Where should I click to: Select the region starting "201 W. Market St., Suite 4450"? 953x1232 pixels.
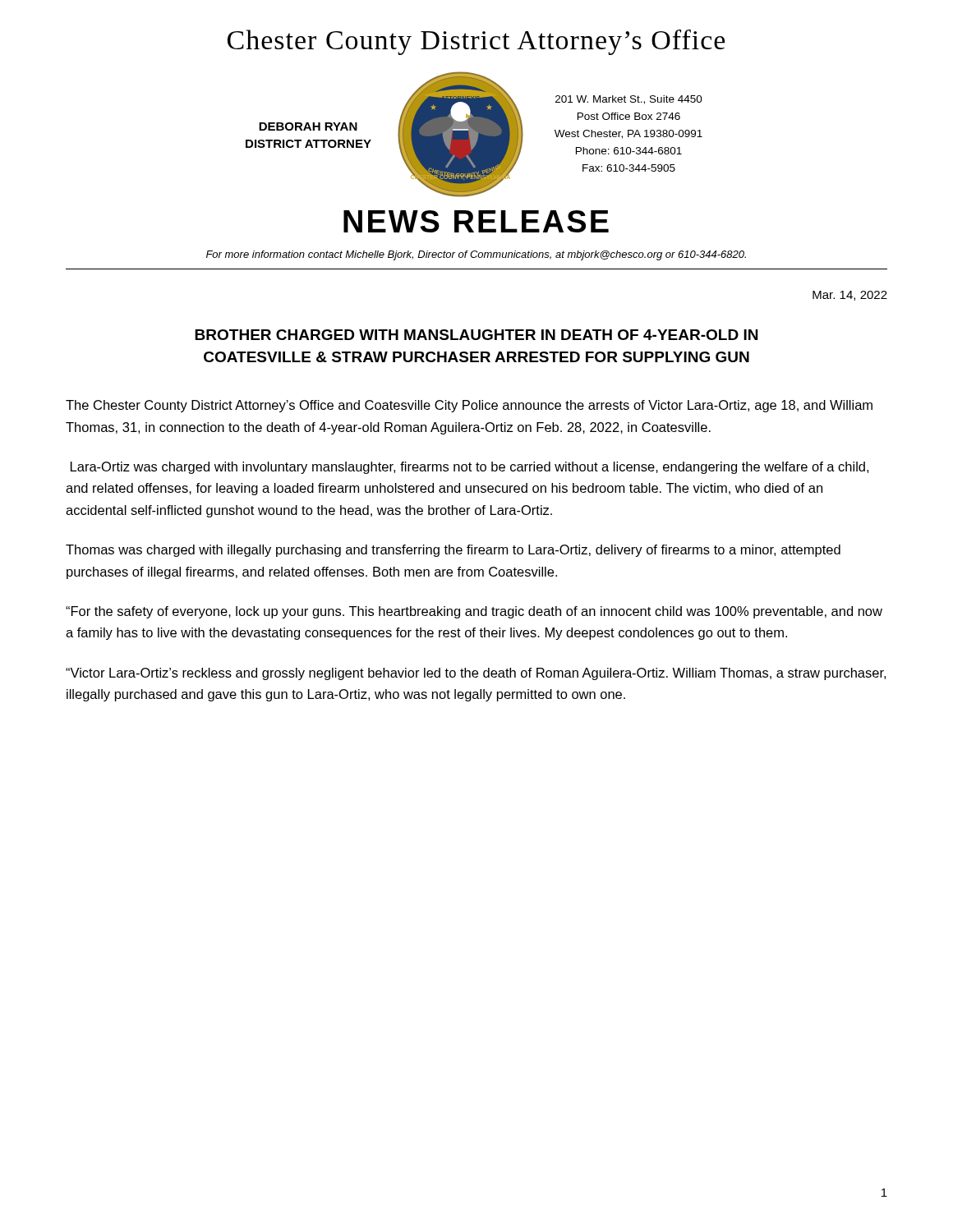[x=628, y=133]
